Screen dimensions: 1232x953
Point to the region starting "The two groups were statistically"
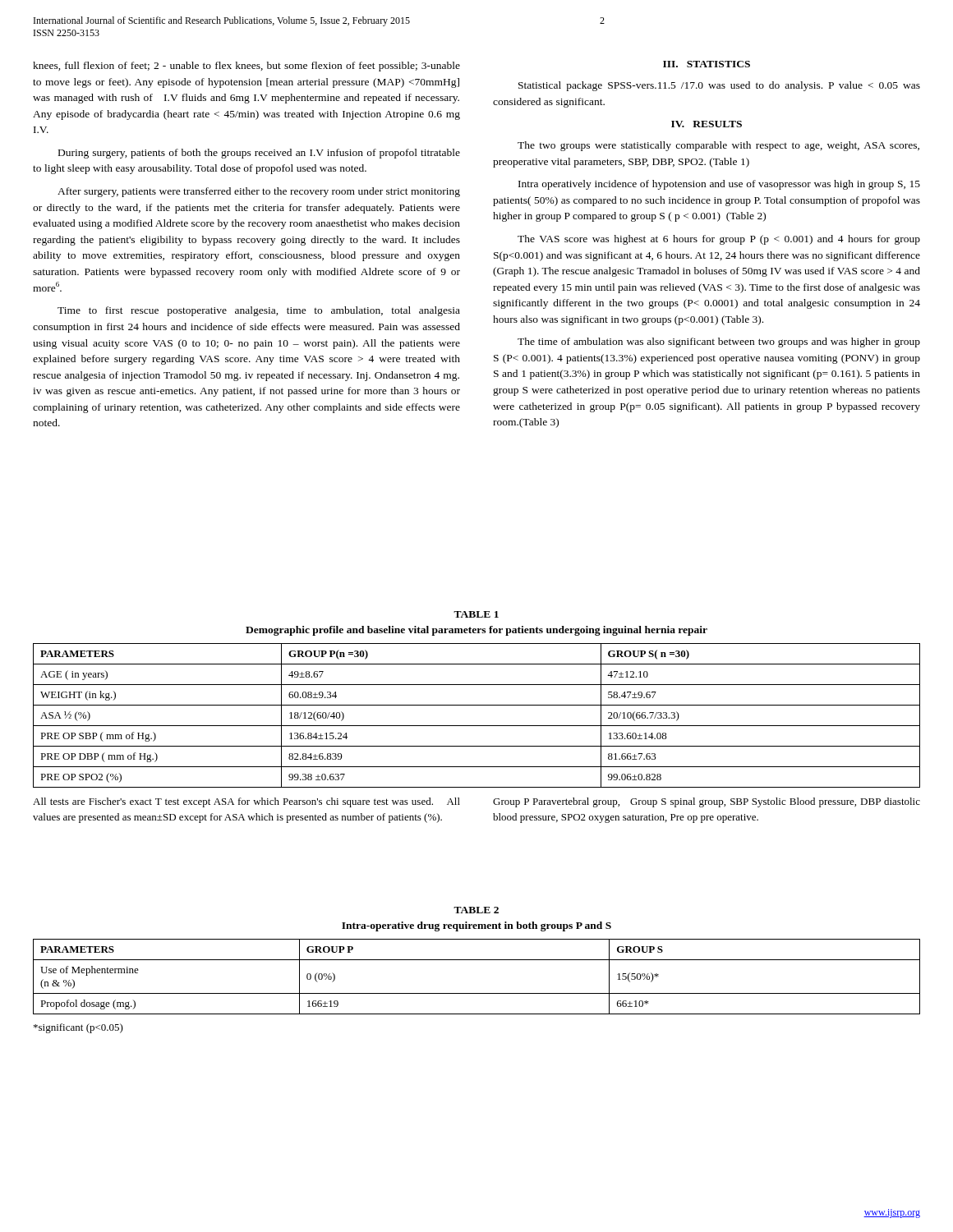[x=707, y=153]
